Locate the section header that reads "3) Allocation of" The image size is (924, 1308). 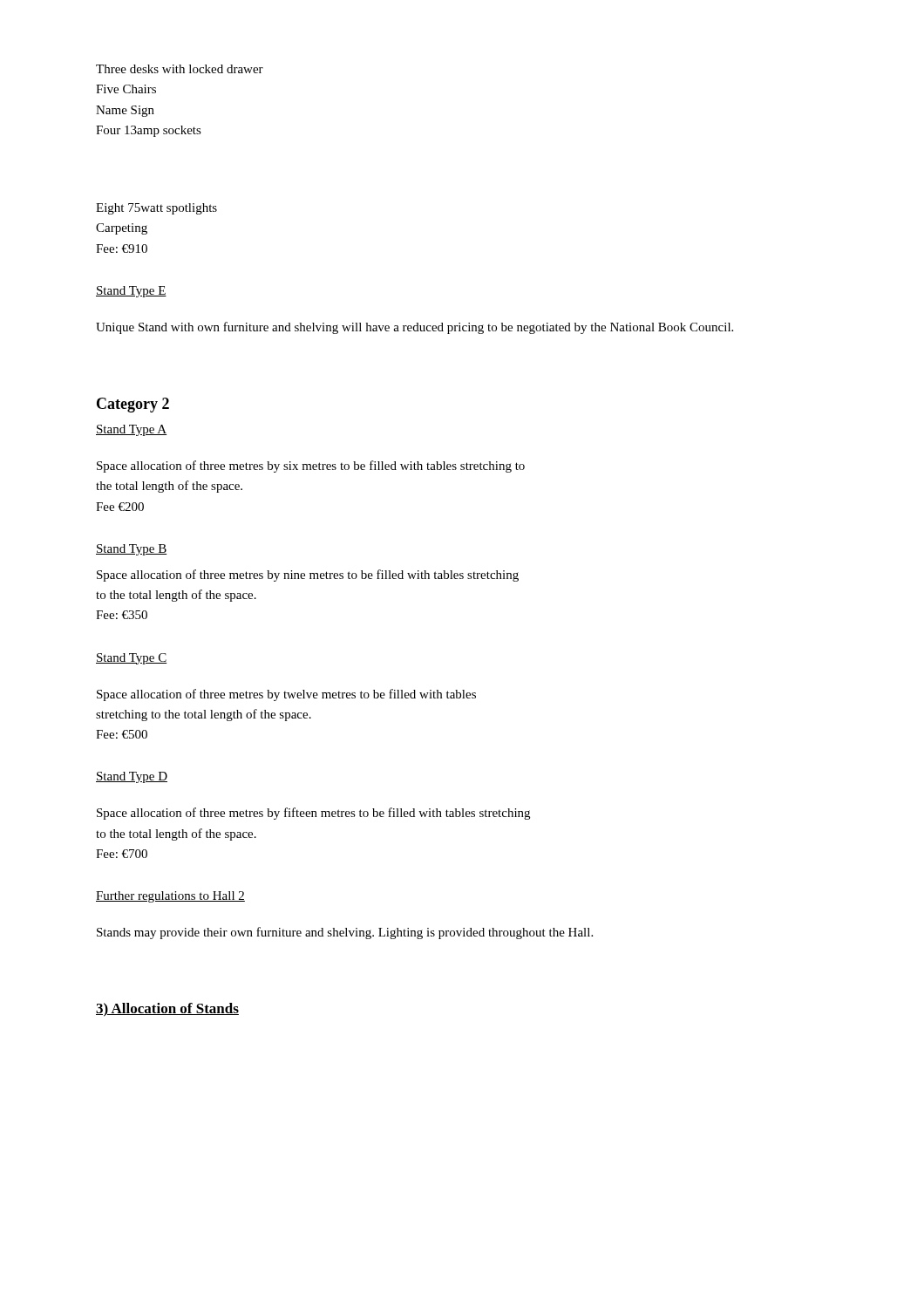tap(167, 1009)
